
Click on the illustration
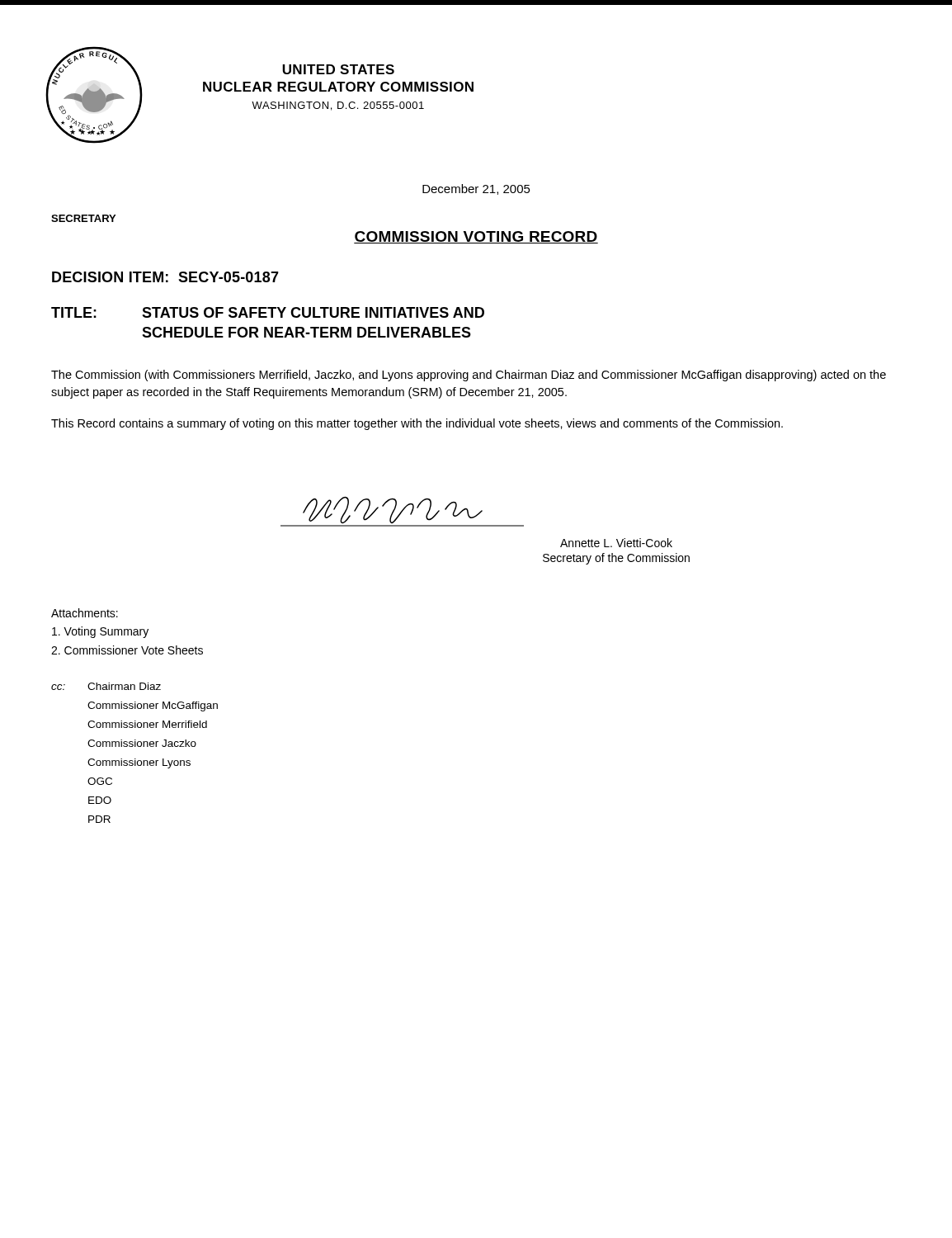click(616, 517)
